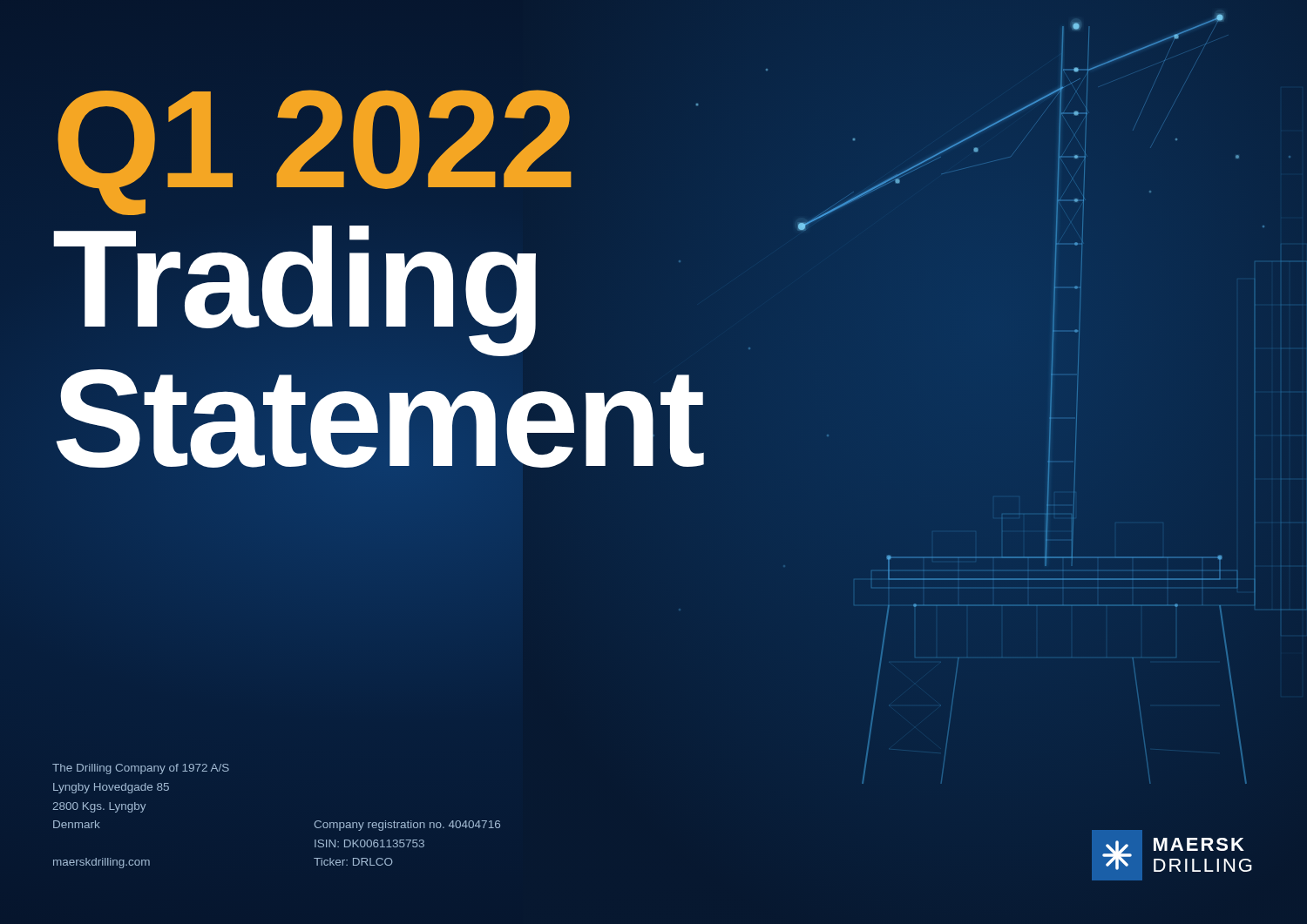This screenshot has height=924, width=1307.
Task: Click on the text block that says "The Drilling Company of 1972 A/S Lyngby"
Action: coord(141,815)
